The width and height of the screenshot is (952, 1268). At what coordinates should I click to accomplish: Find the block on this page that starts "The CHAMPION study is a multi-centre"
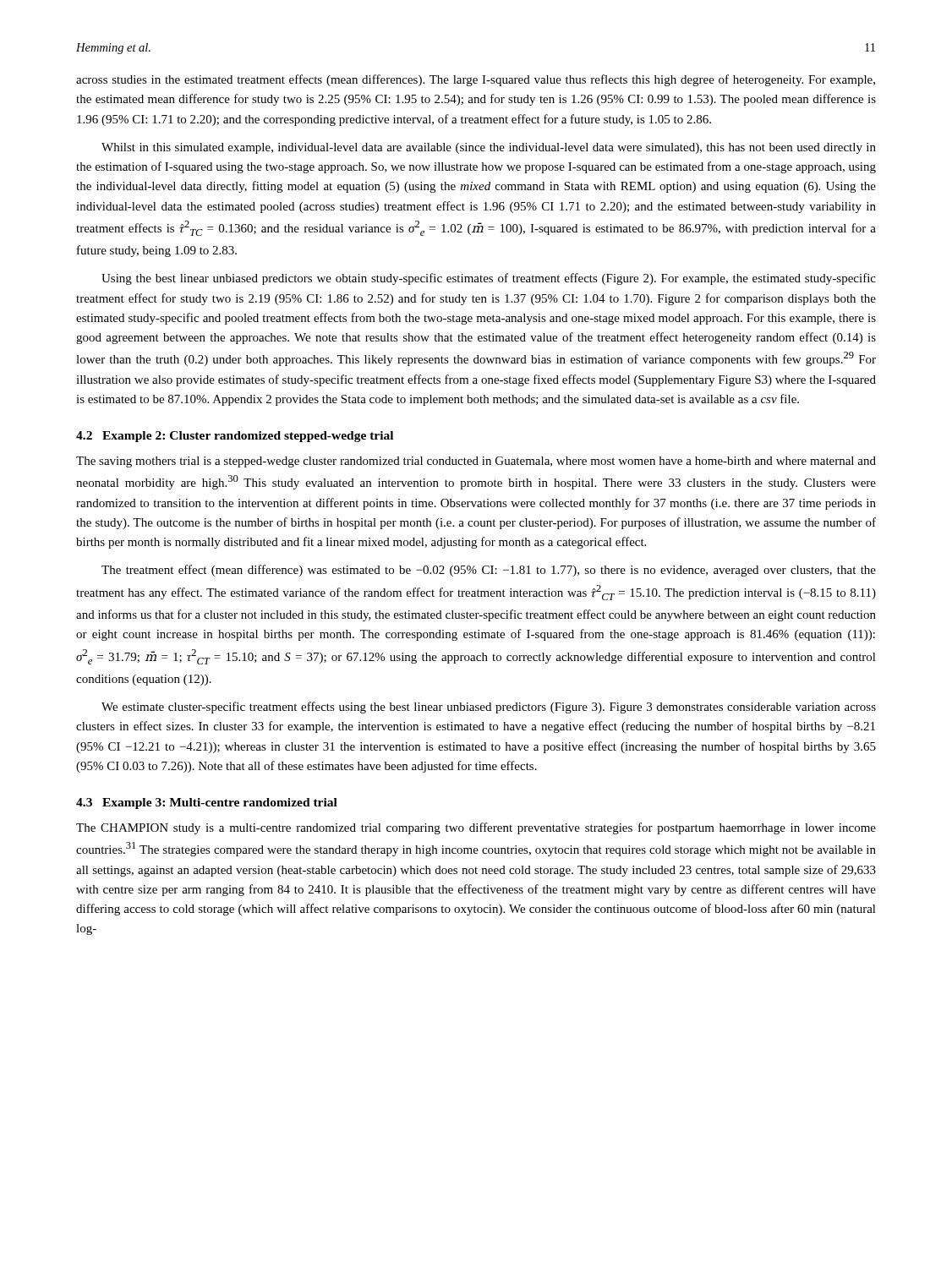click(476, 879)
